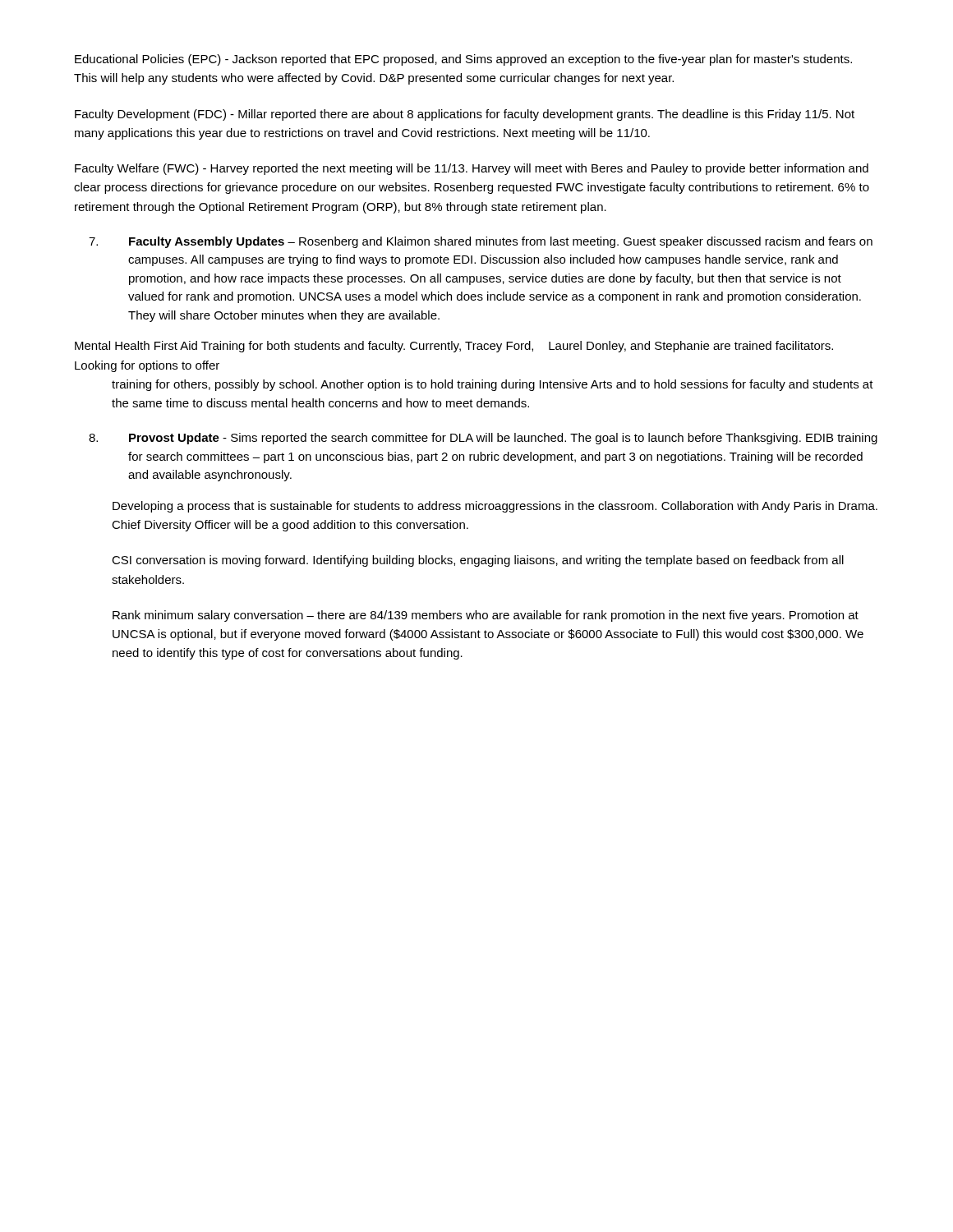Viewport: 953px width, 1232px height.
Task: Locate the text block with the text "Developing a process that"
Action: 495,515
